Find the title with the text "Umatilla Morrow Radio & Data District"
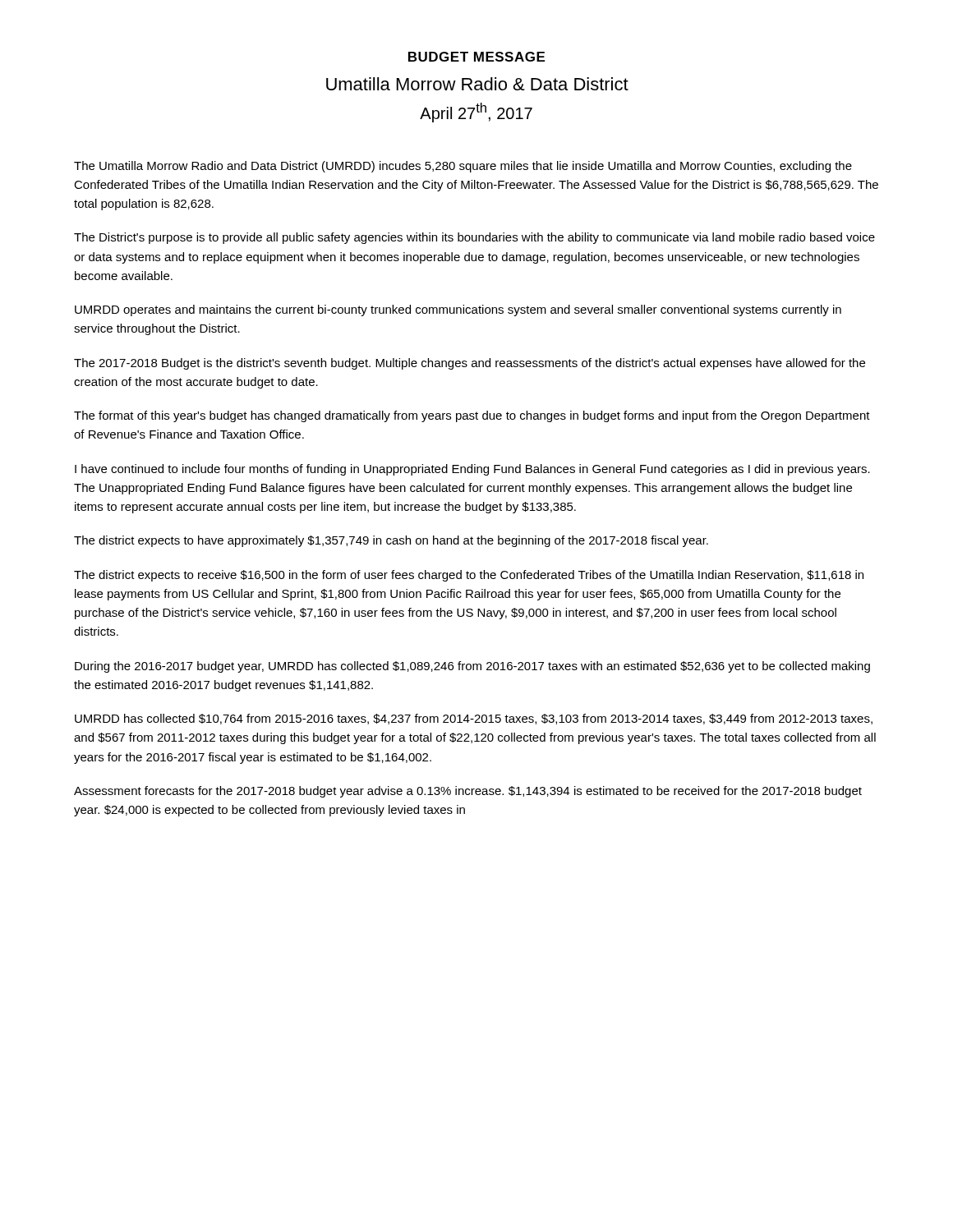 [x=476, y=84]
